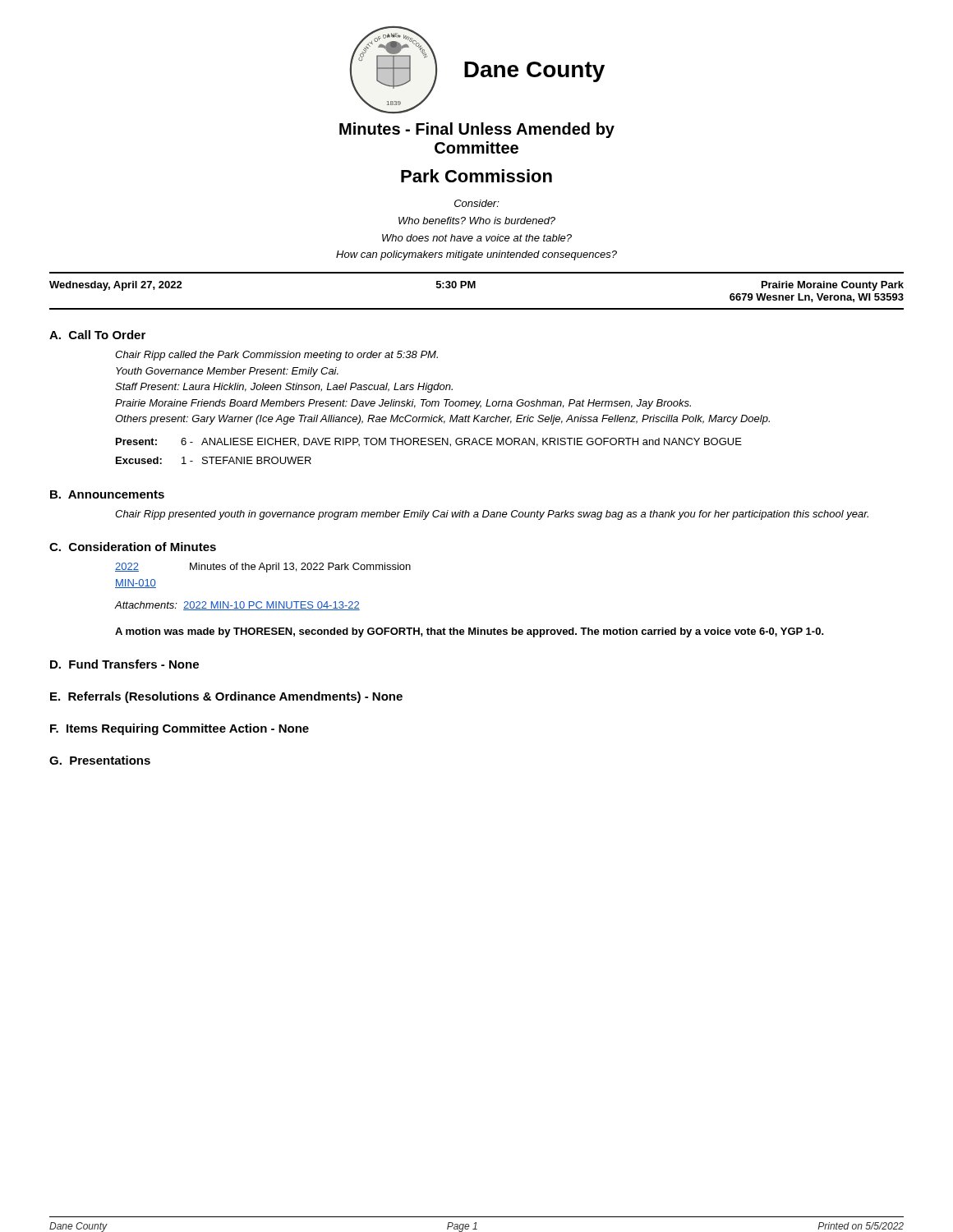
Task: Click on the table containing "Wednesday, April 27, 2022 5:30"
Action: pyautogui.click(x=476, y=291)
